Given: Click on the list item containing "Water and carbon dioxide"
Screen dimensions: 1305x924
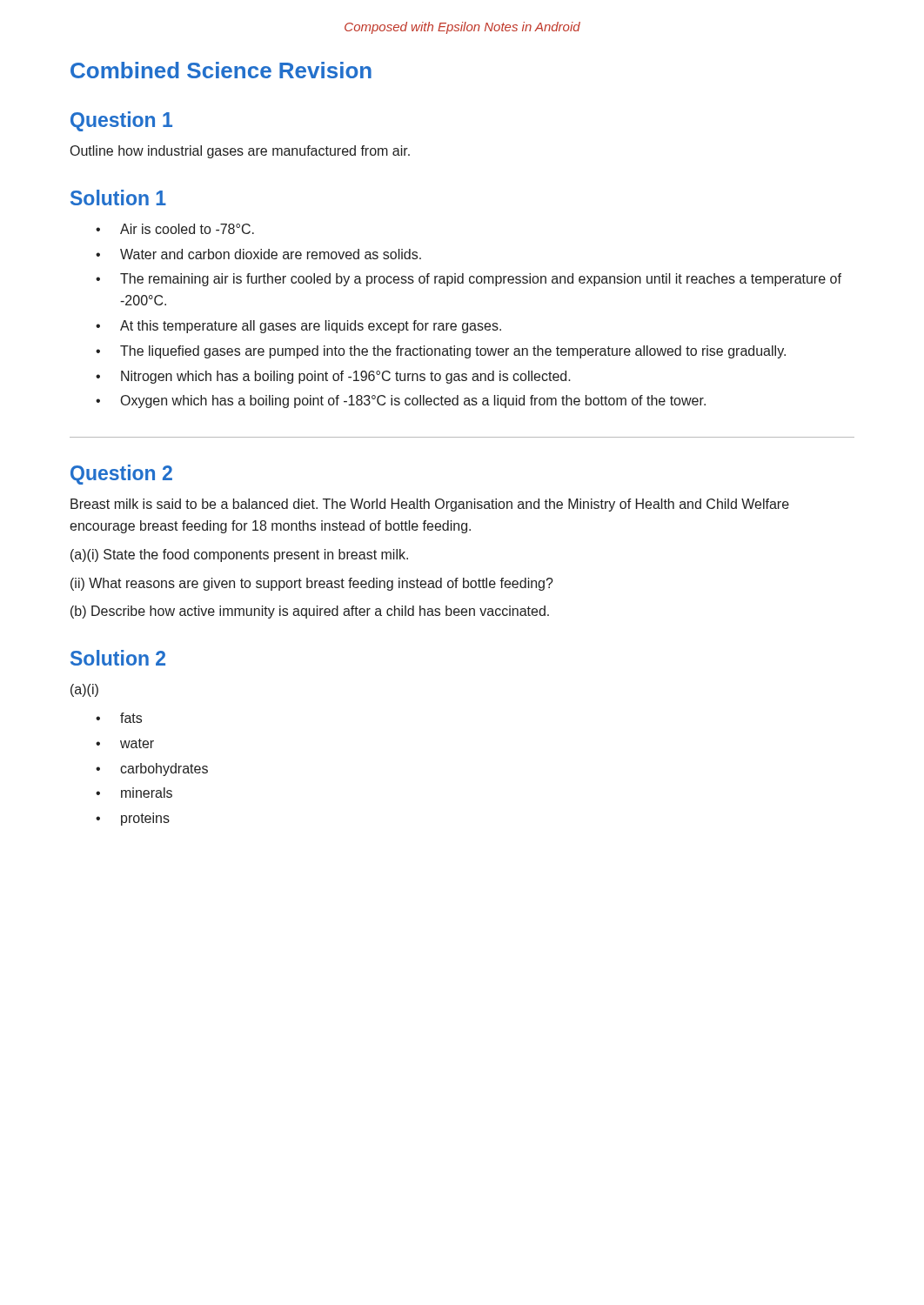Looking at the screenshot, I should click(271, 254).
